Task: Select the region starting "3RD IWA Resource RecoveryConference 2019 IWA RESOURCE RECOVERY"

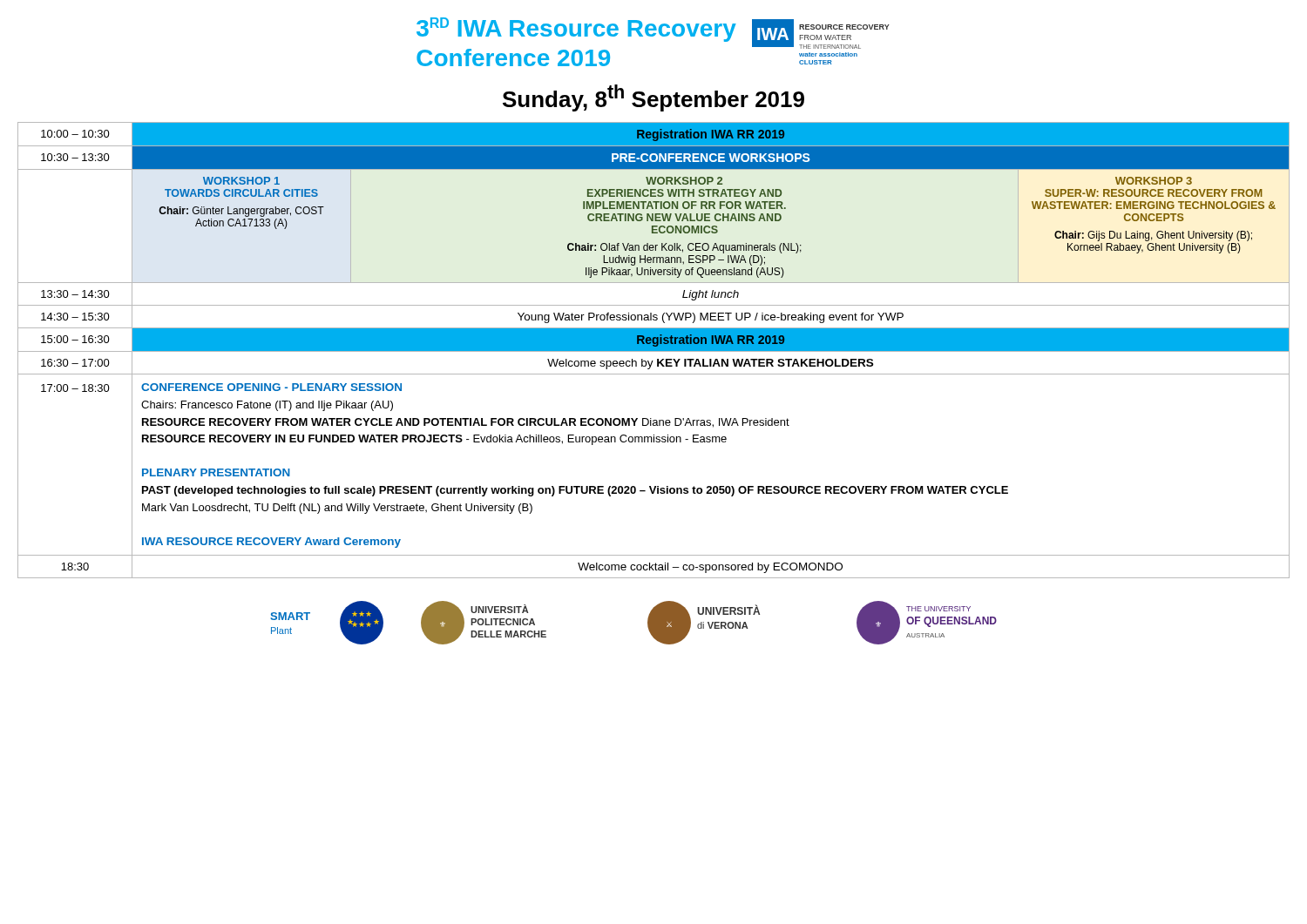Action: [x=654, y=43]
